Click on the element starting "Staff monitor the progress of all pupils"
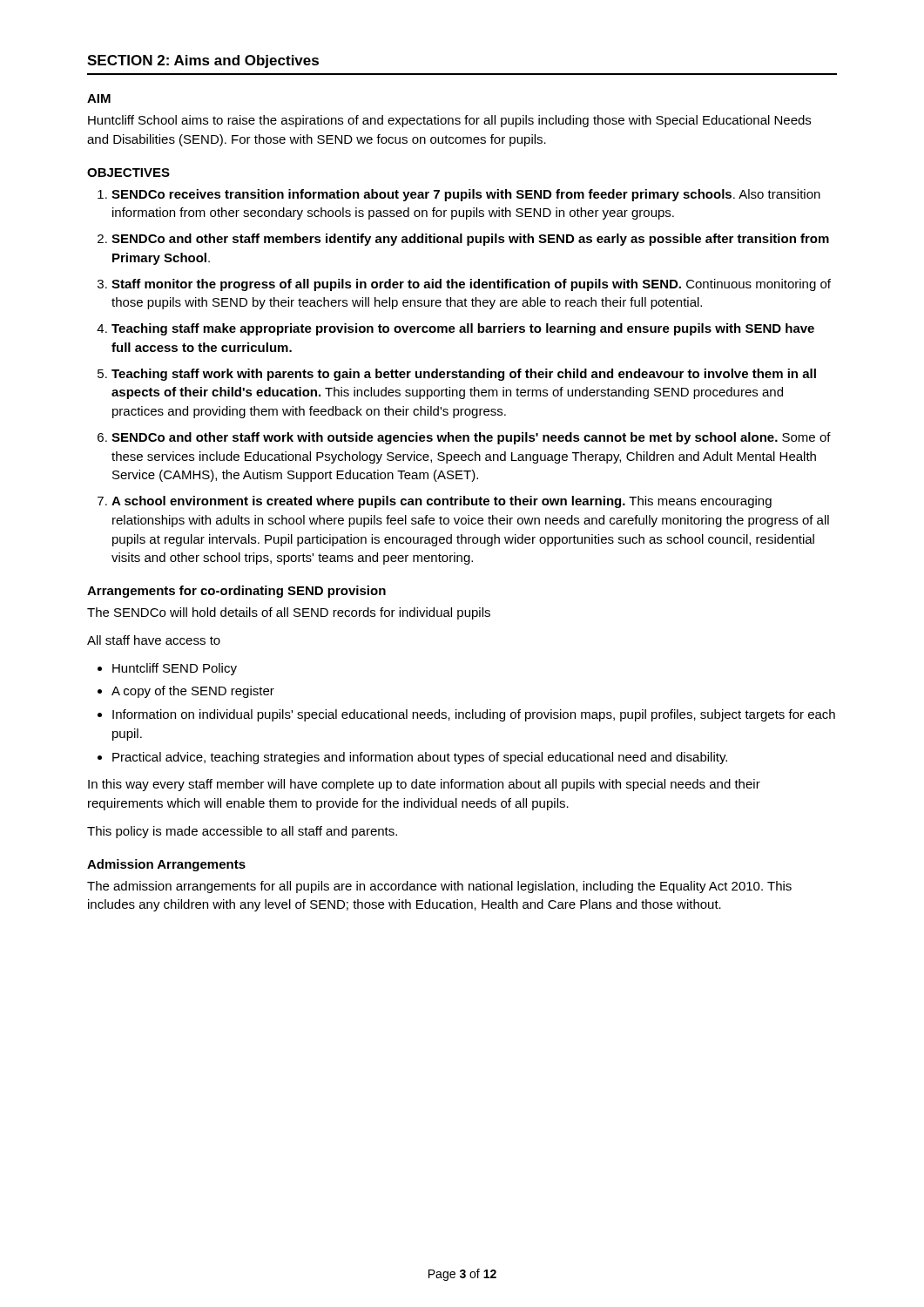The width and height of the screenshot is (924, 1307). coord(471,293)
